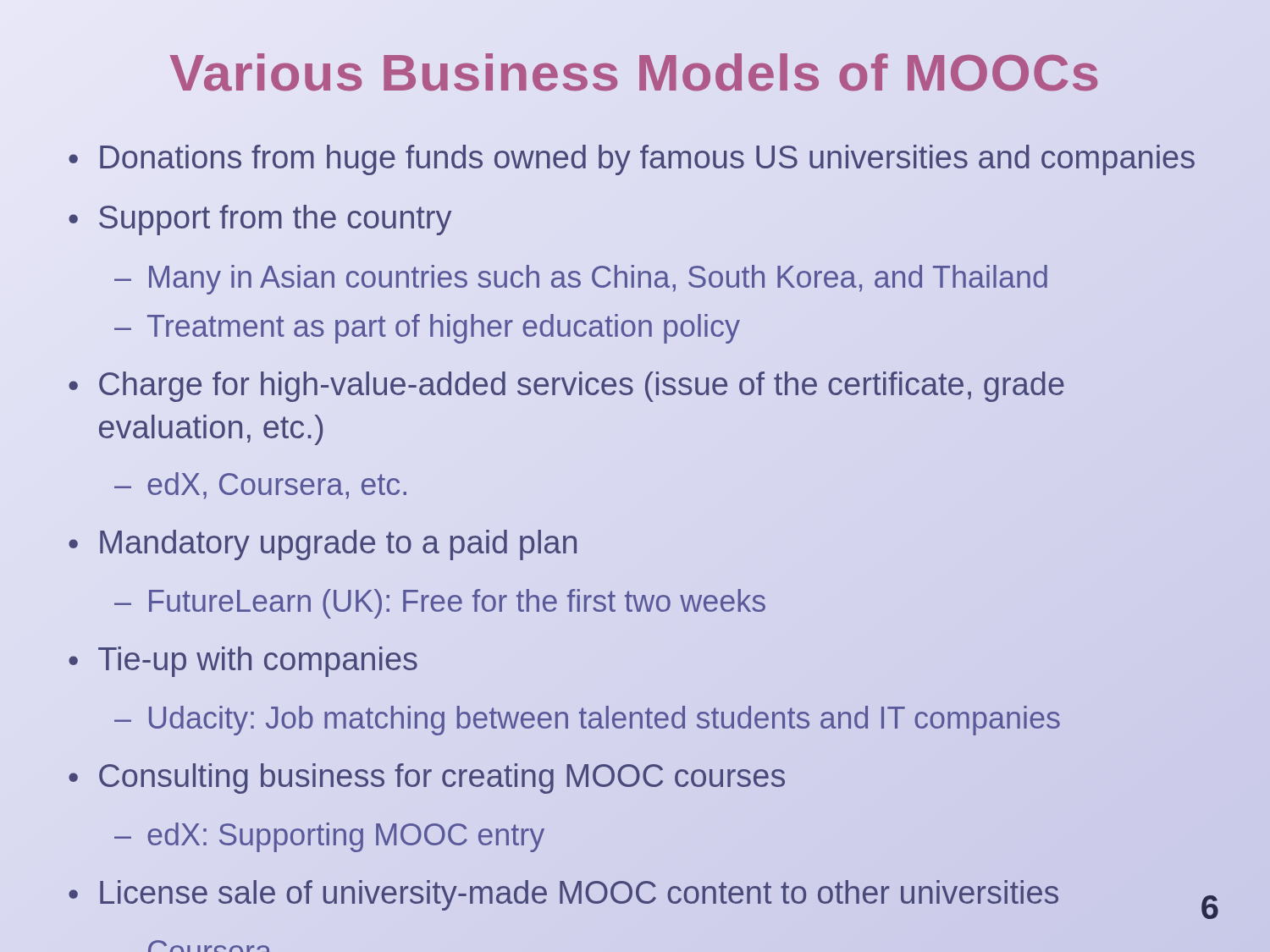Find the list item that says "• Charge for high-value-added services (issue of"

566,387
